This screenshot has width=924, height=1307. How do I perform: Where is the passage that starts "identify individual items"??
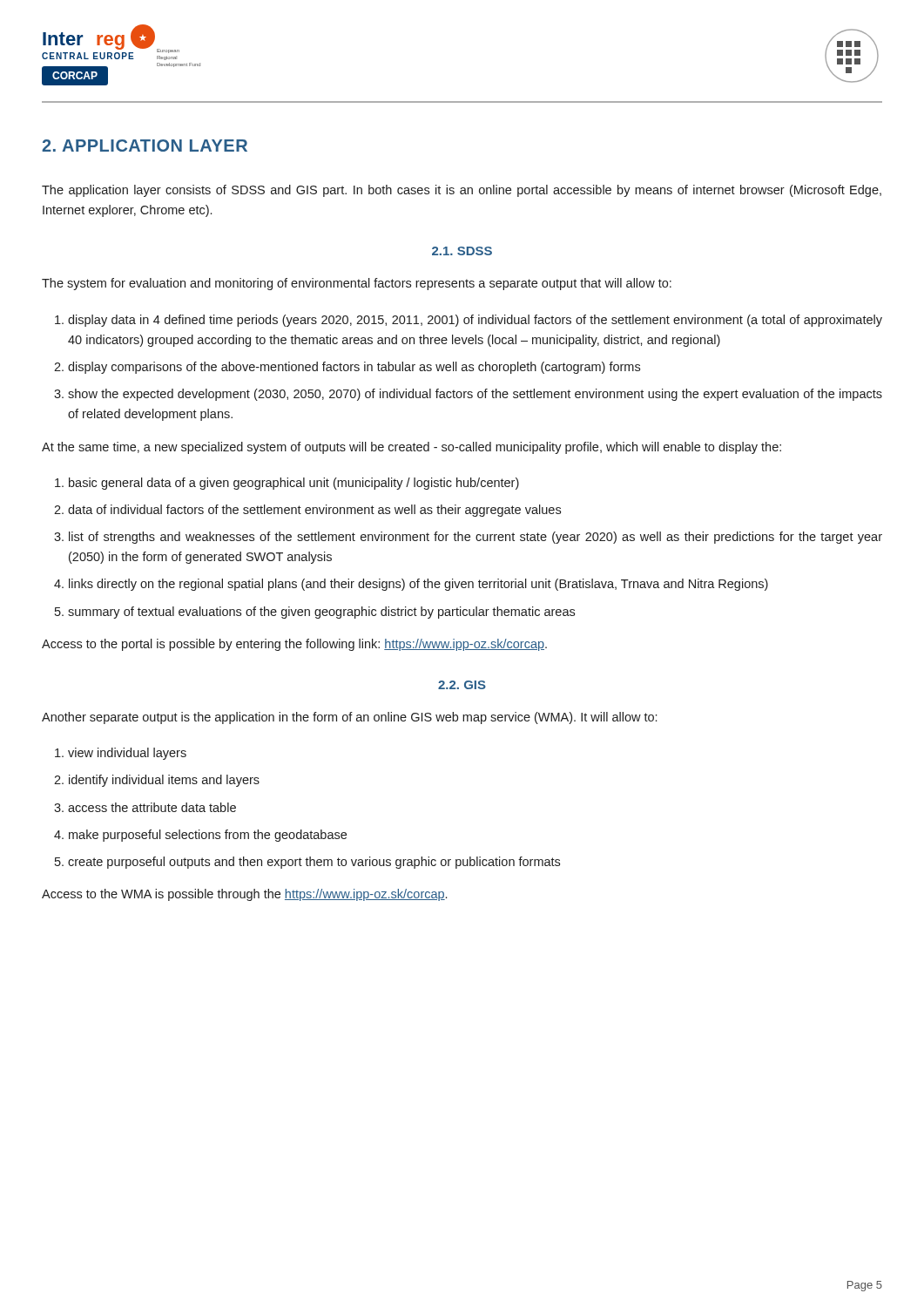(x=164, y=781)
